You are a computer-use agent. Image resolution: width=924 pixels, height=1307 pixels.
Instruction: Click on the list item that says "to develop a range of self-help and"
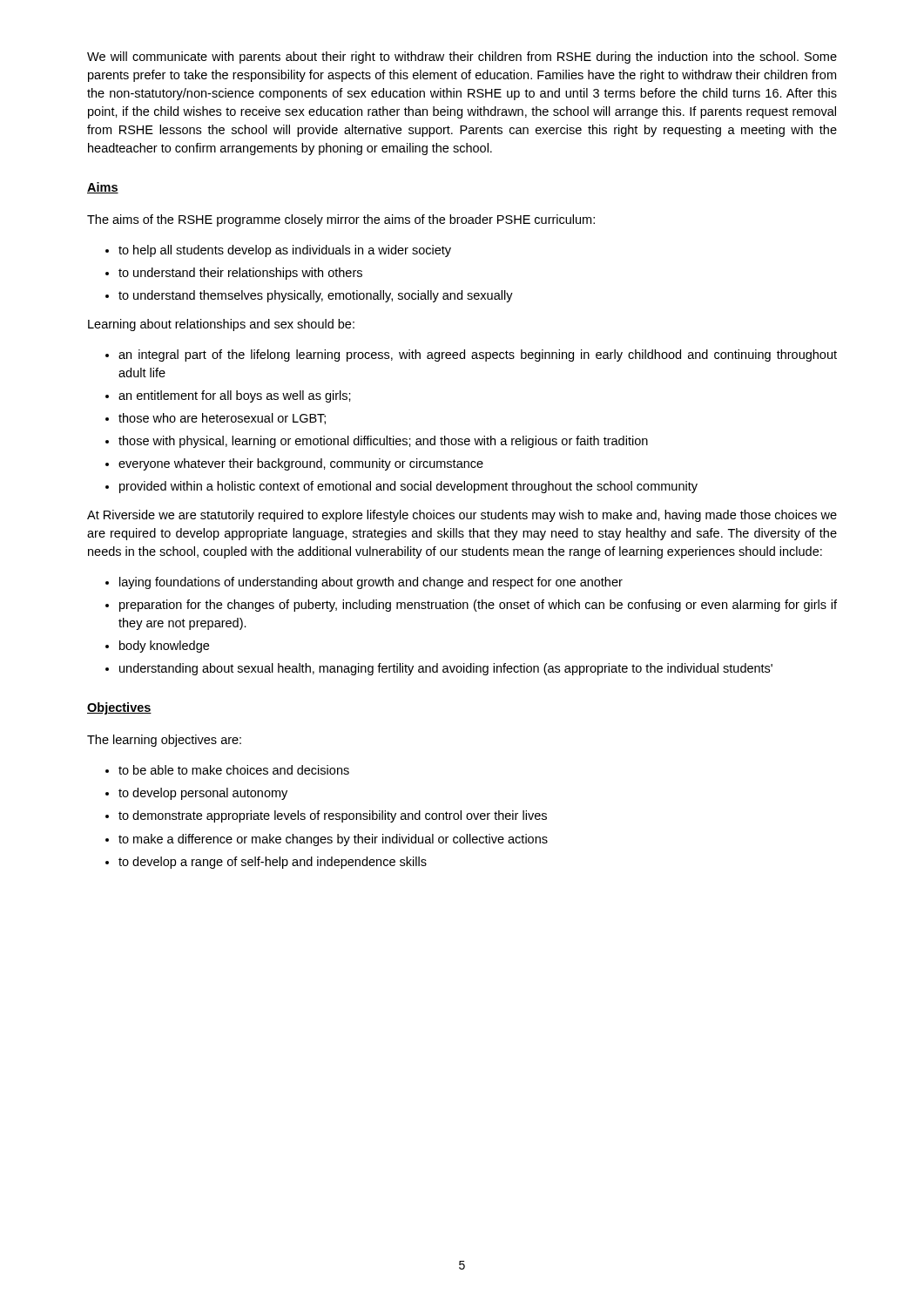[x=273, y=863]
